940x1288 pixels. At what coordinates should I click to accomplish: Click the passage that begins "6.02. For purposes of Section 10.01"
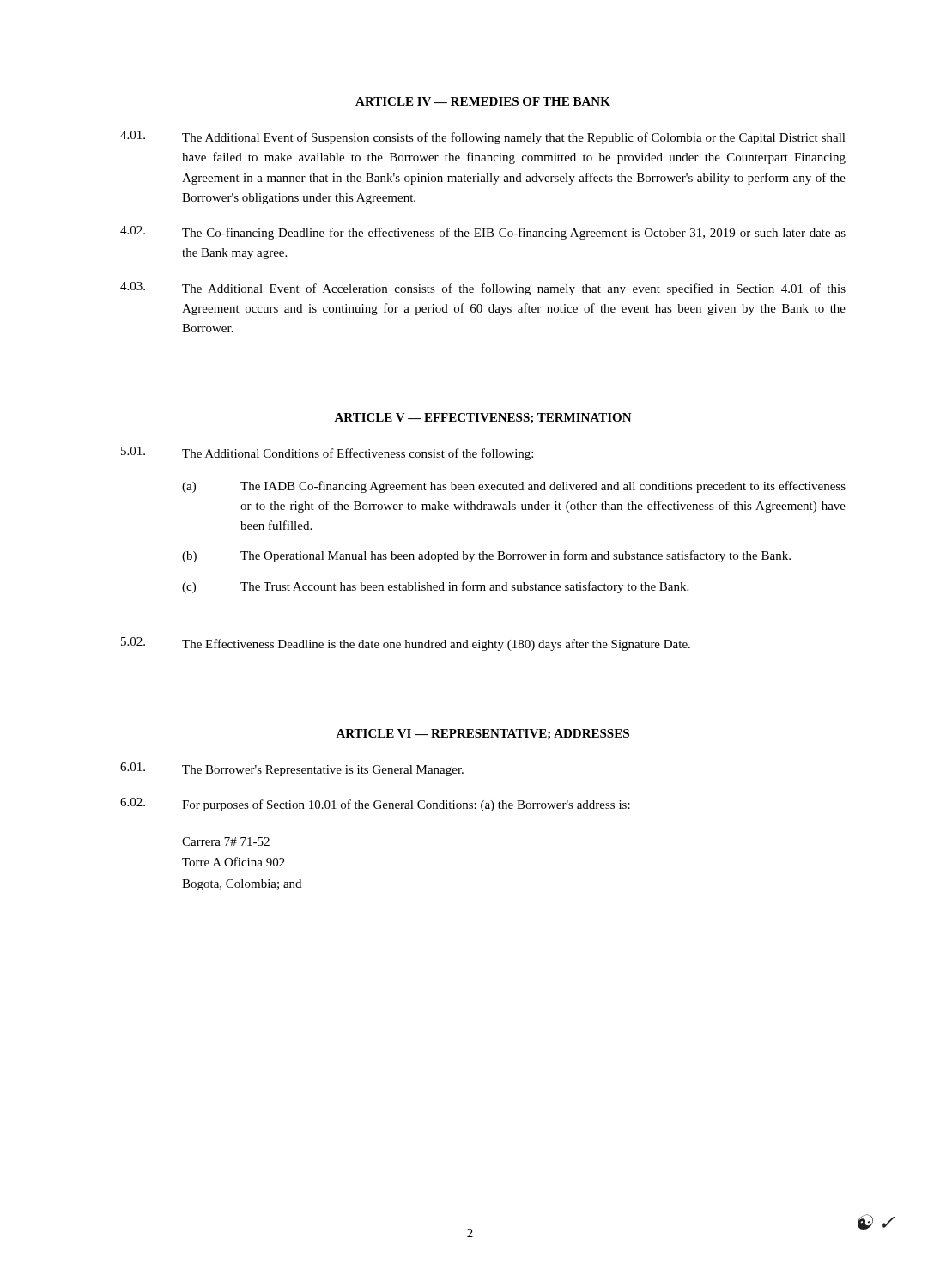[483, 805]
